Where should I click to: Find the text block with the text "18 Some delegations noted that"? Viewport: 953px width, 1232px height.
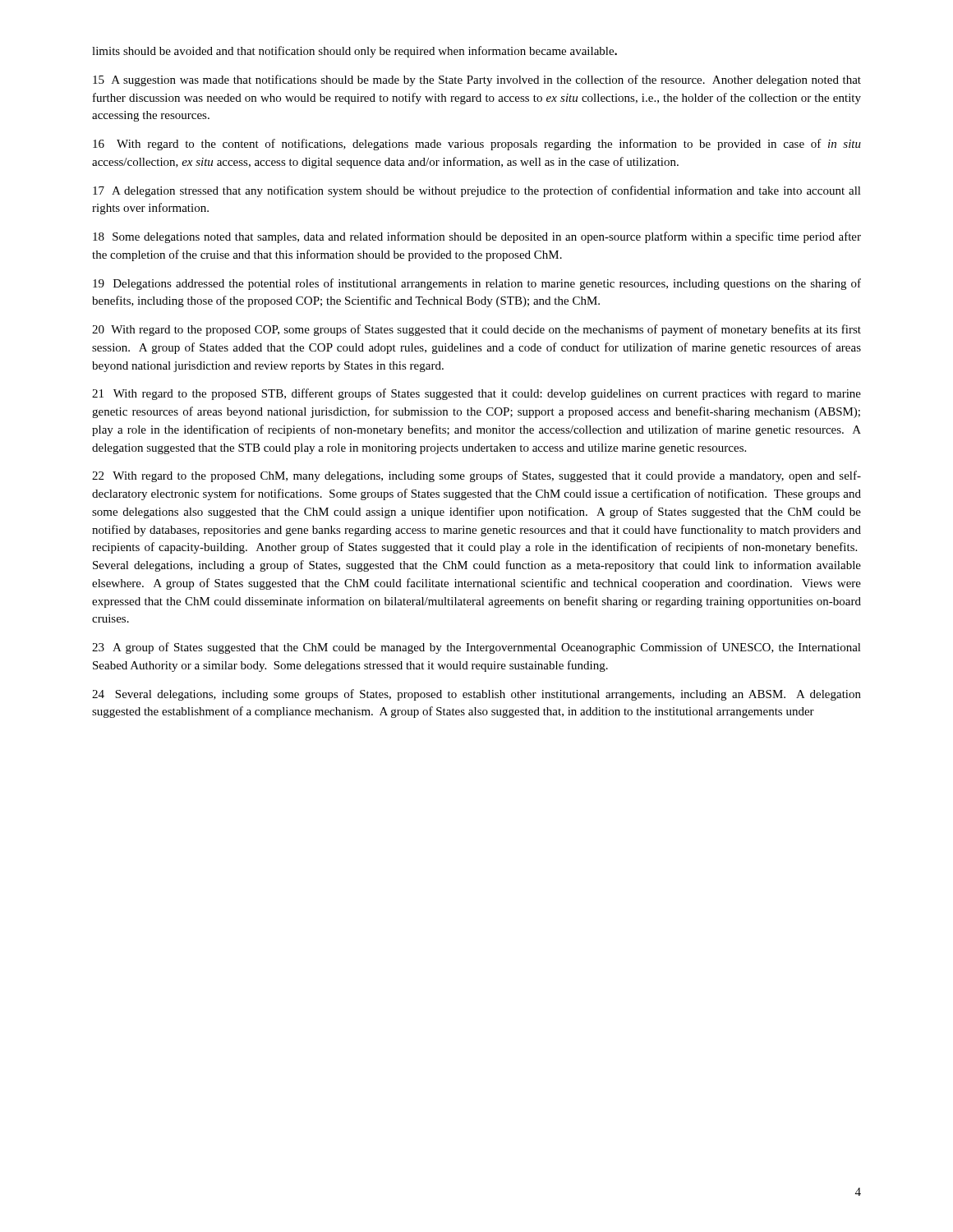(476, 245)
